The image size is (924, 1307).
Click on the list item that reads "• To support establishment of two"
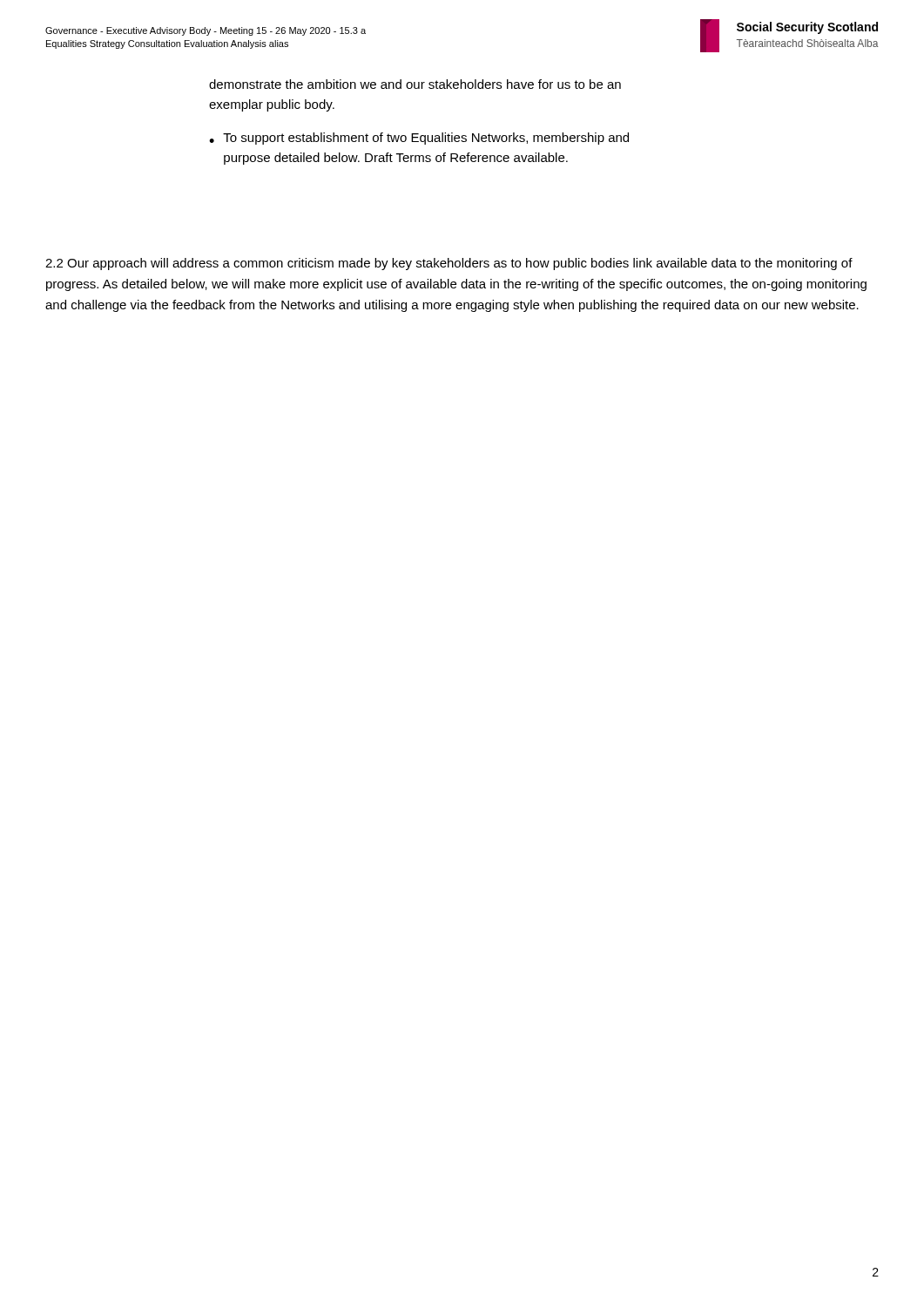[x=419, y=147]
